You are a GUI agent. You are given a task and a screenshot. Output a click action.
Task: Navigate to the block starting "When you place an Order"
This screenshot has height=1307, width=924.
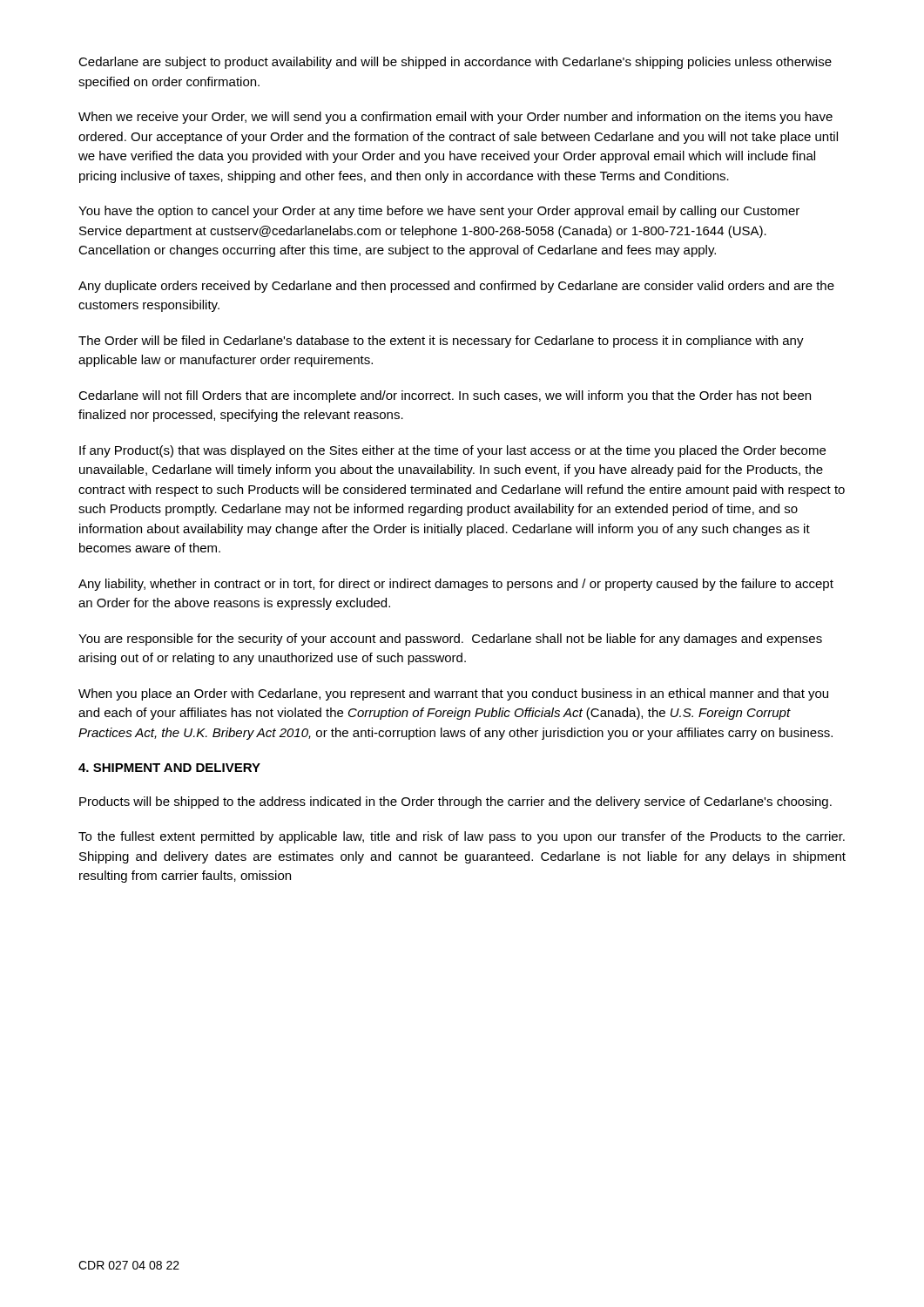point(456,712)
